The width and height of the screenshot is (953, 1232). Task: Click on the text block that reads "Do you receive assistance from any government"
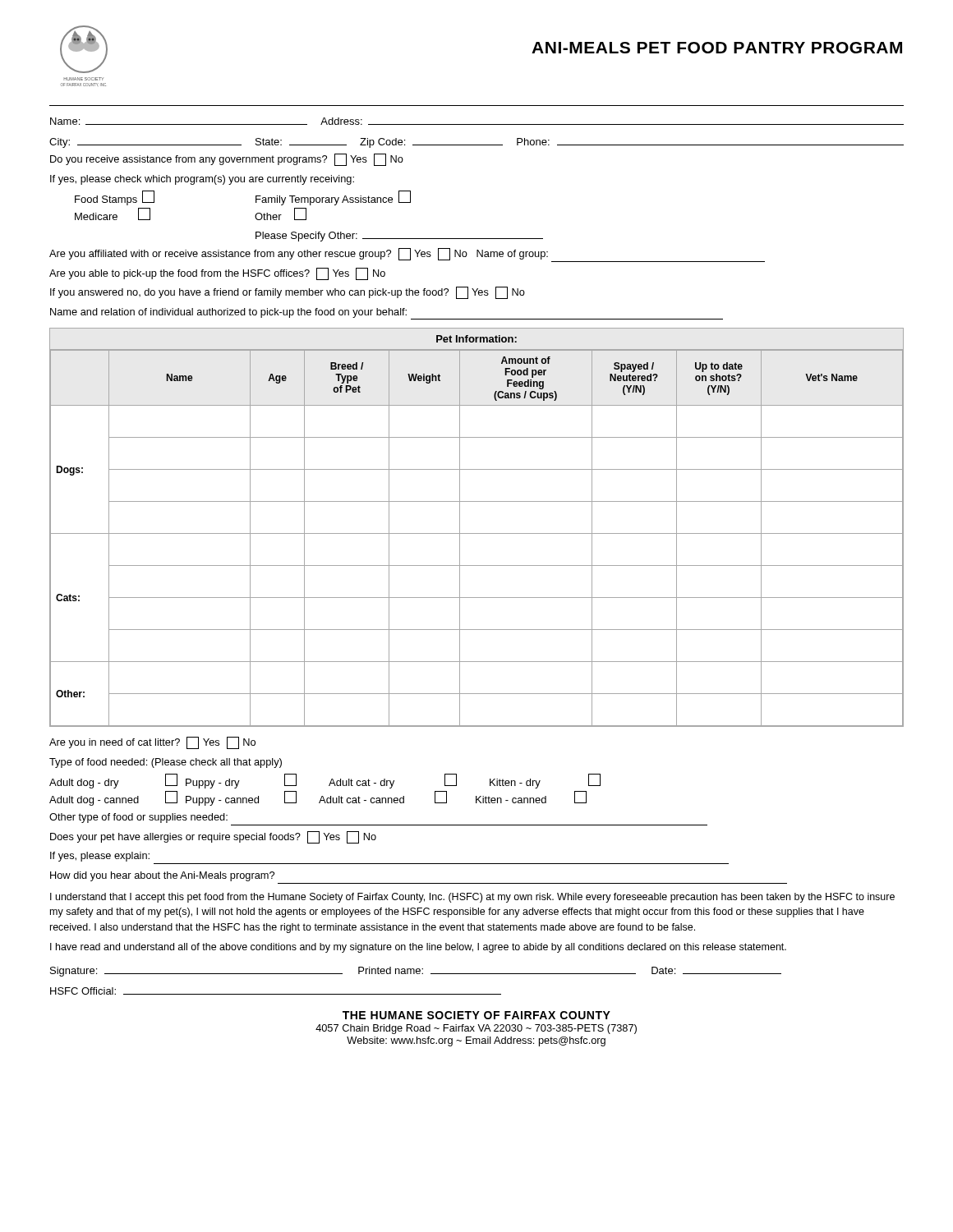pyautogui.click(x=226, y=159)
